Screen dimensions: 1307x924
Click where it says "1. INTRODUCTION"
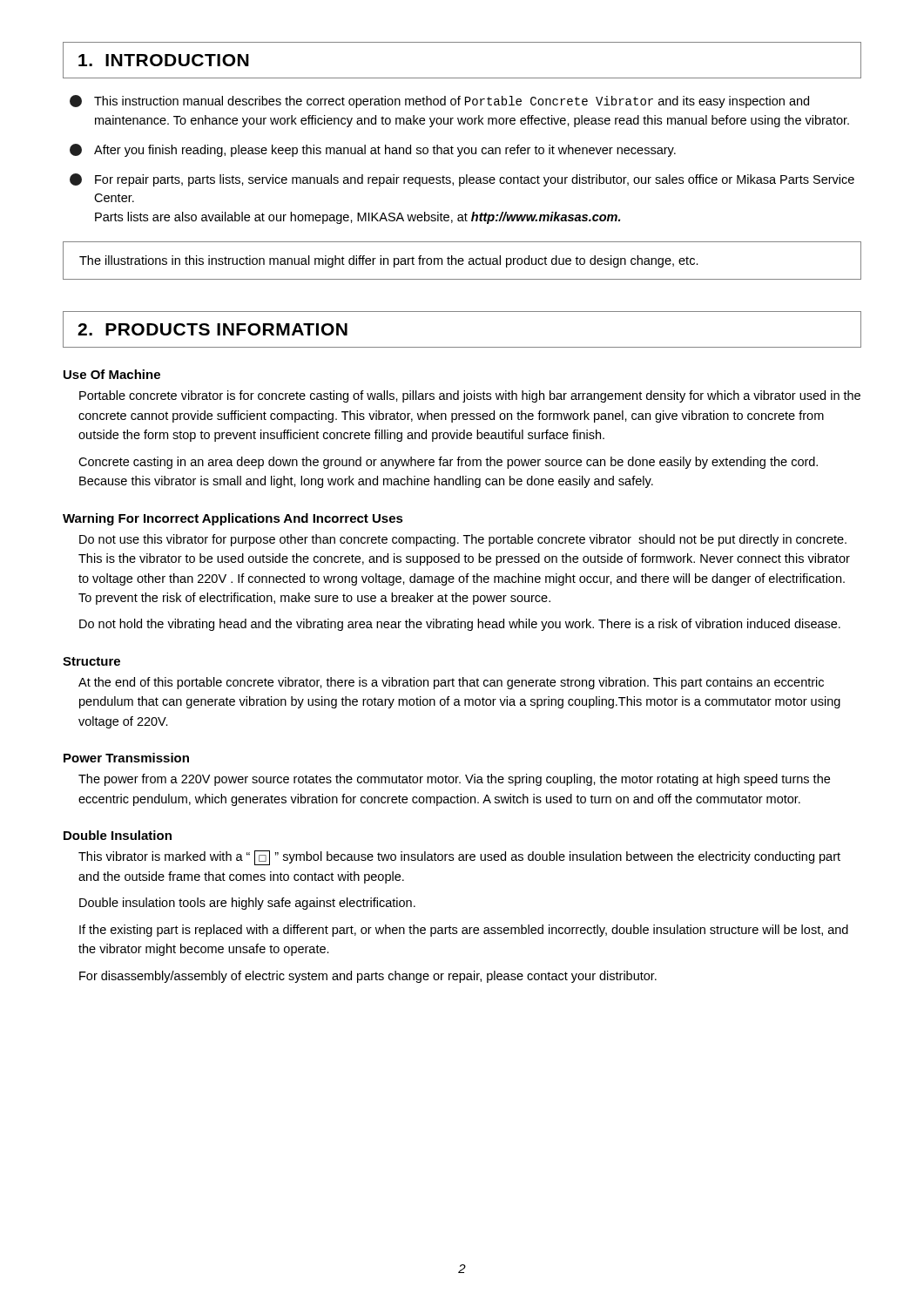pos(164,60)
